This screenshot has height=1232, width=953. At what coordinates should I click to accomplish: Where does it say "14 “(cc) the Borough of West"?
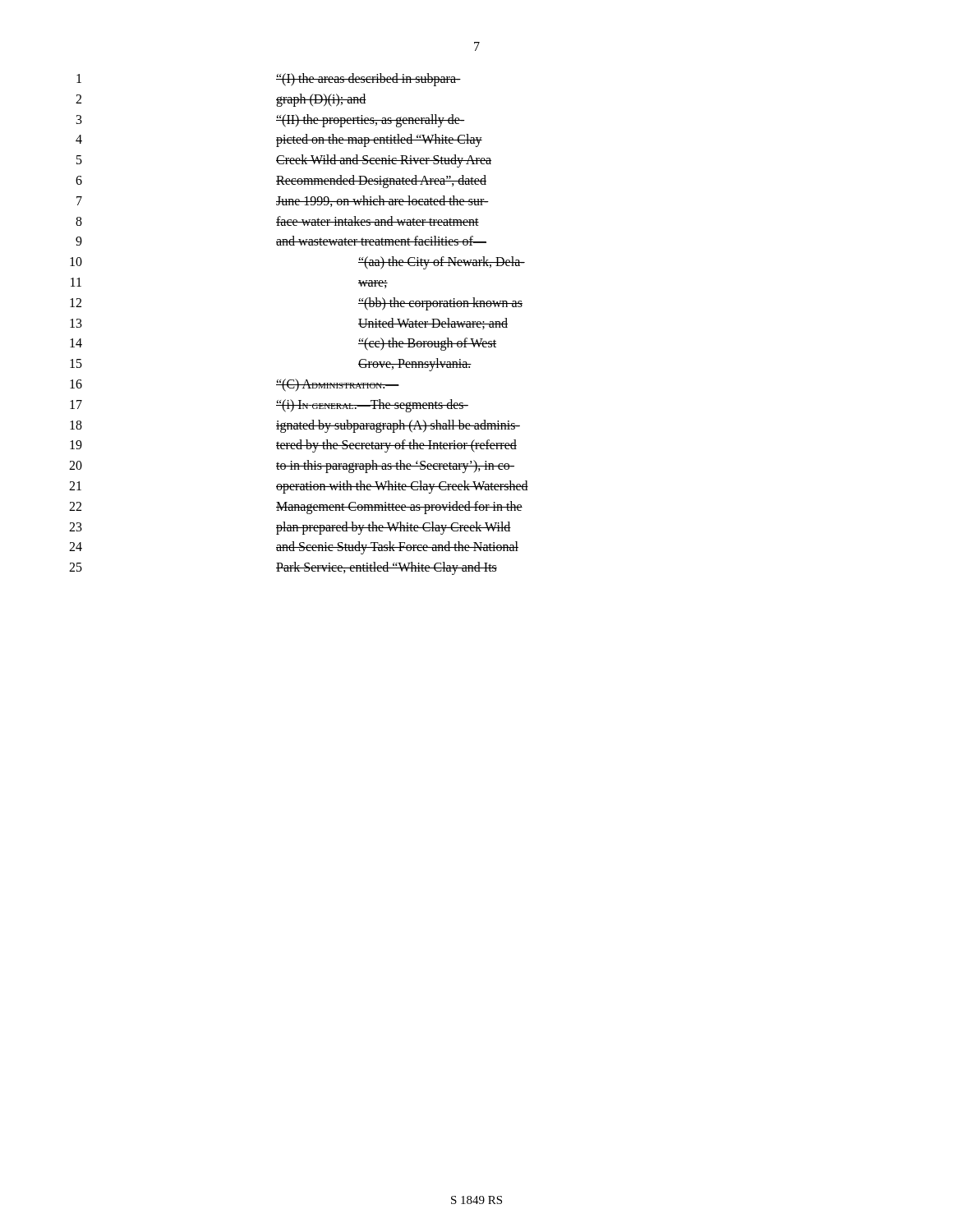click(476, 344)
